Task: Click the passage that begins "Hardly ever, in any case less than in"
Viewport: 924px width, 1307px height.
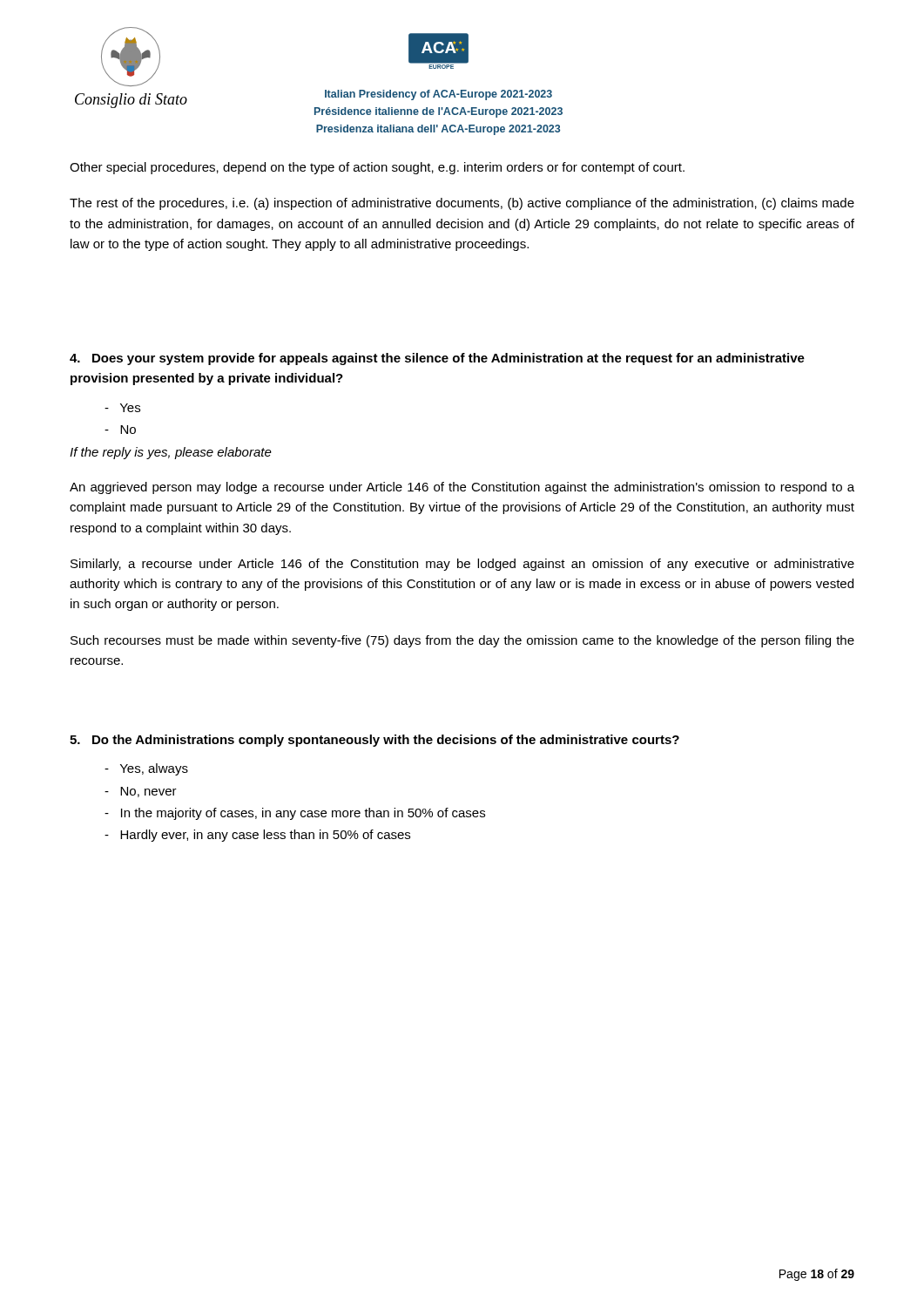Action: point(258,834)
